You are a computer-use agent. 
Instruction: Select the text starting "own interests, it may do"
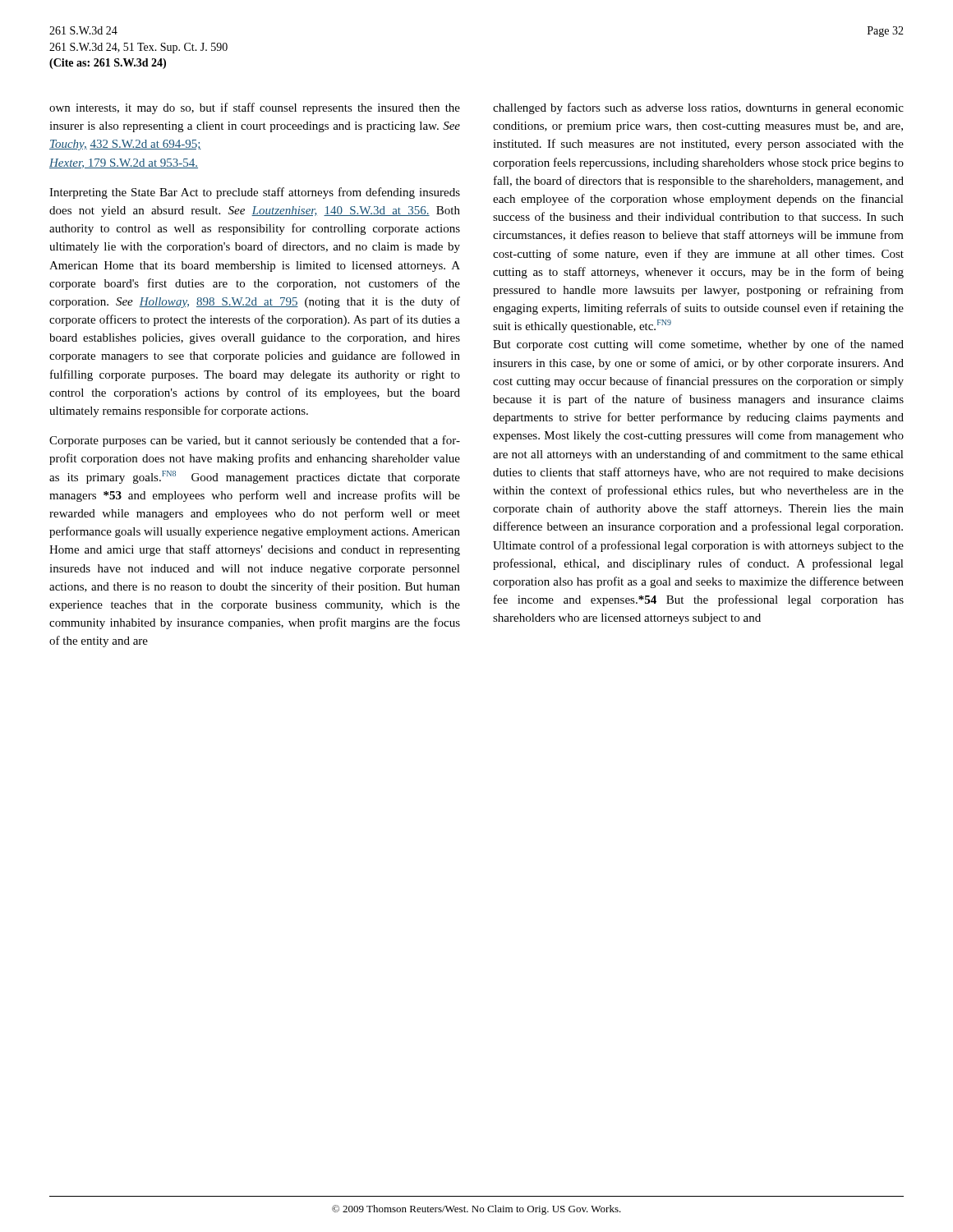pos(255,135)
